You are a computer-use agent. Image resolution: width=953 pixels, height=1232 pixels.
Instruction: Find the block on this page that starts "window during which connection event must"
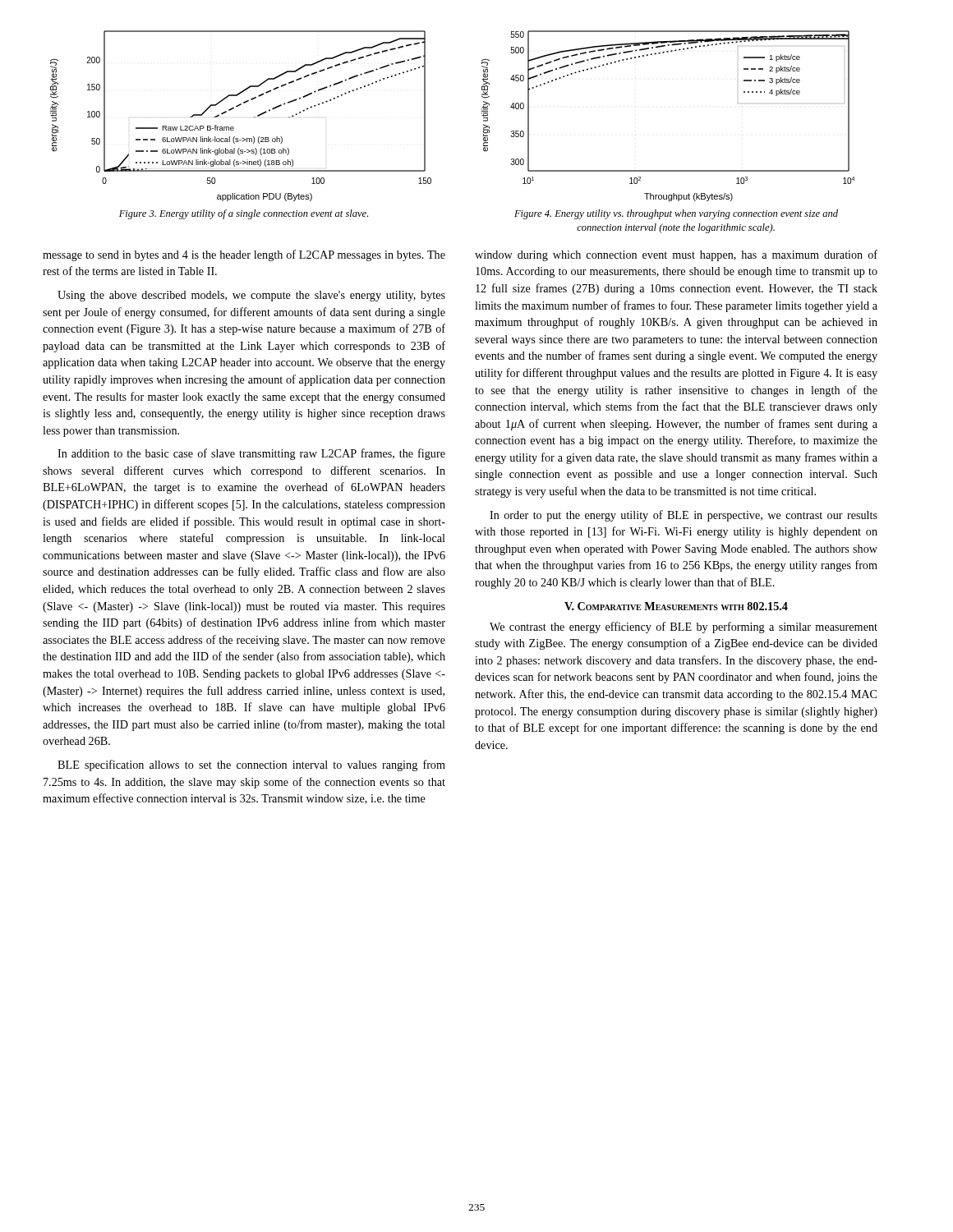click(676, 419)
